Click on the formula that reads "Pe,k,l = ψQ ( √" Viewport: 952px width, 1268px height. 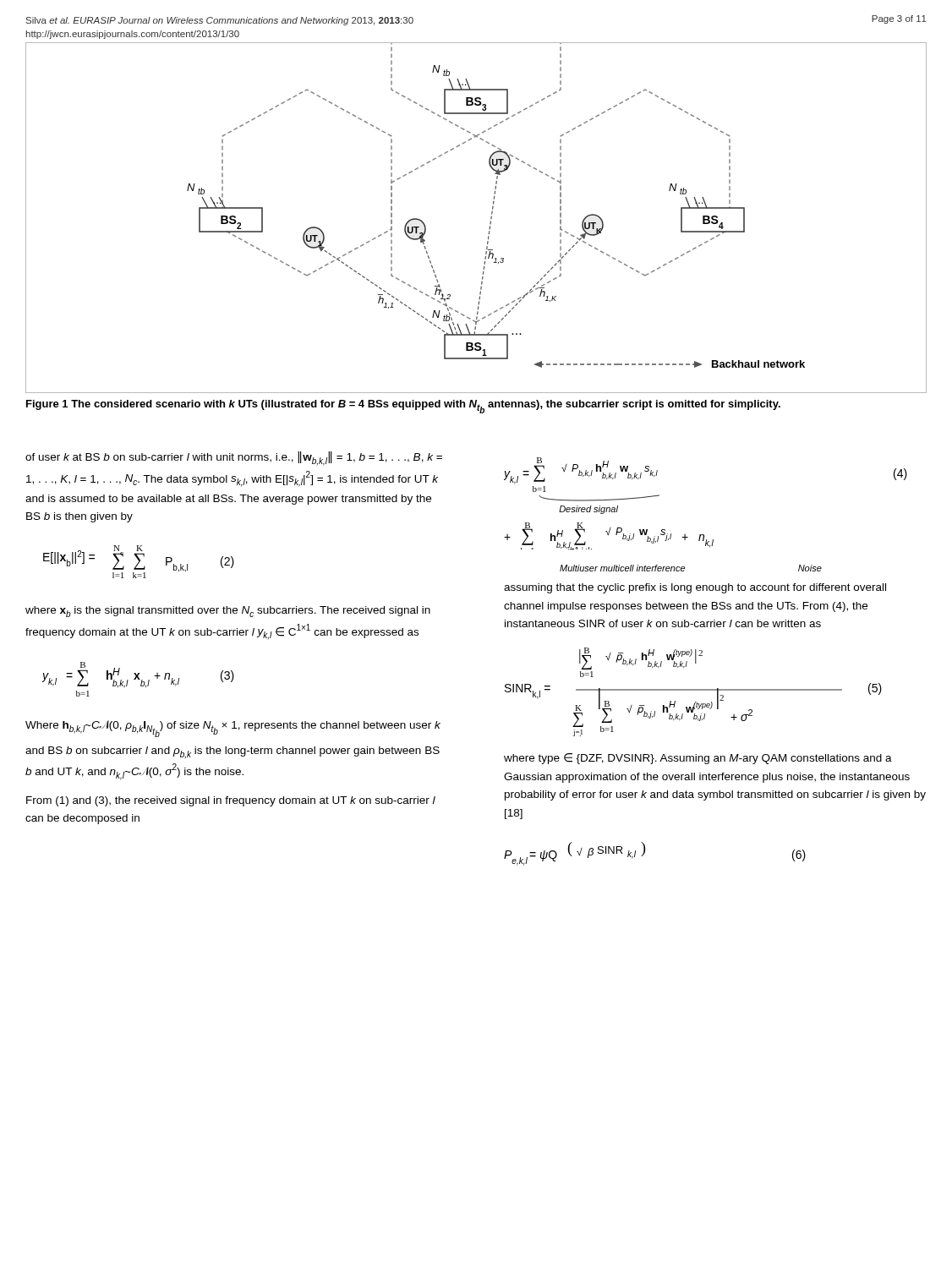pyautogui.click(x=570, y=854)
